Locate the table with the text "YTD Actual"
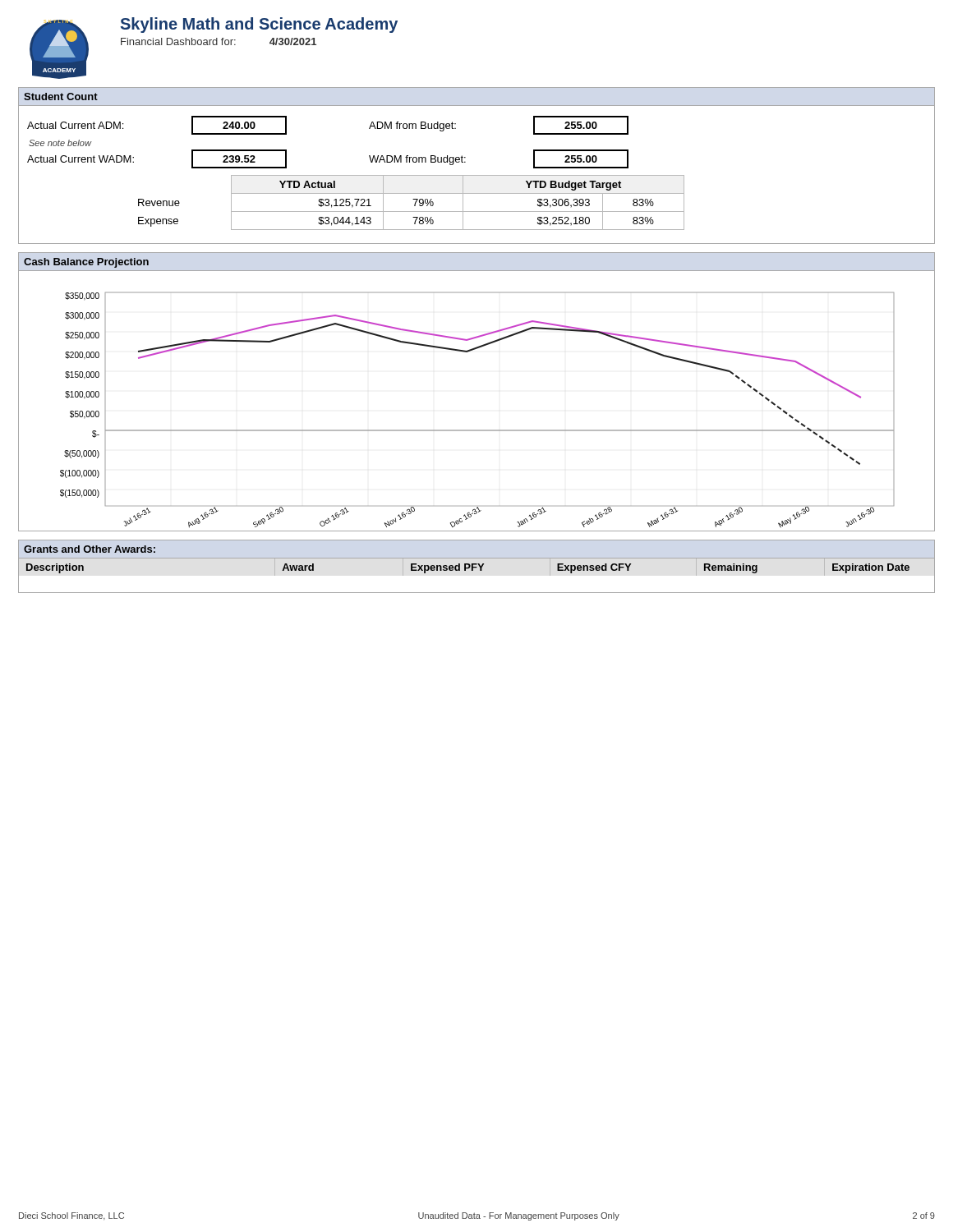Viewport: 953px width, 1232px height. point(476,202)
